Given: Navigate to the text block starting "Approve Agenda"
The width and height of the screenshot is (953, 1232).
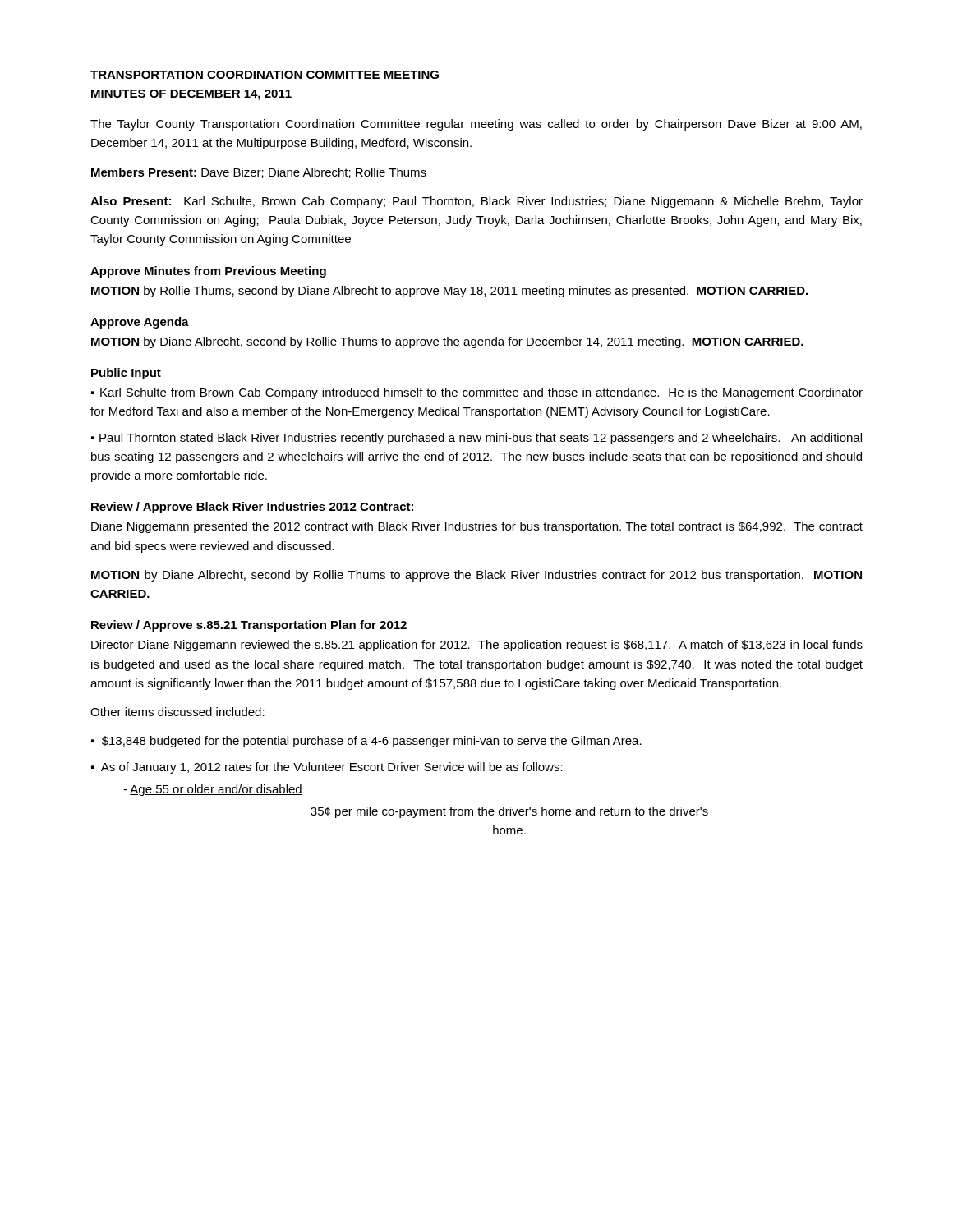Looking at the screenshot, I should (x=139, y=321).
